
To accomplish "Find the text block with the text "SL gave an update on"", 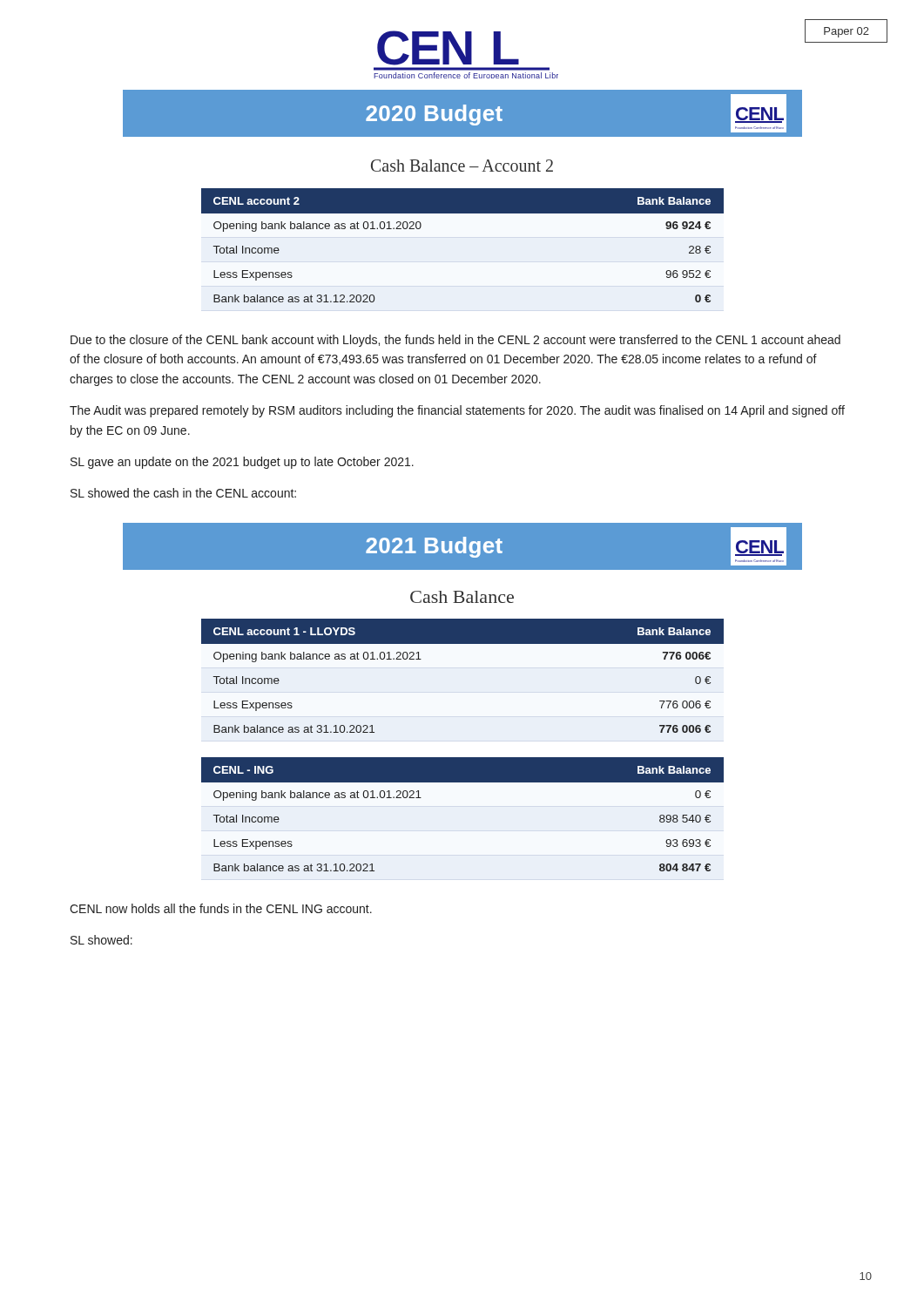I will 242,462.
